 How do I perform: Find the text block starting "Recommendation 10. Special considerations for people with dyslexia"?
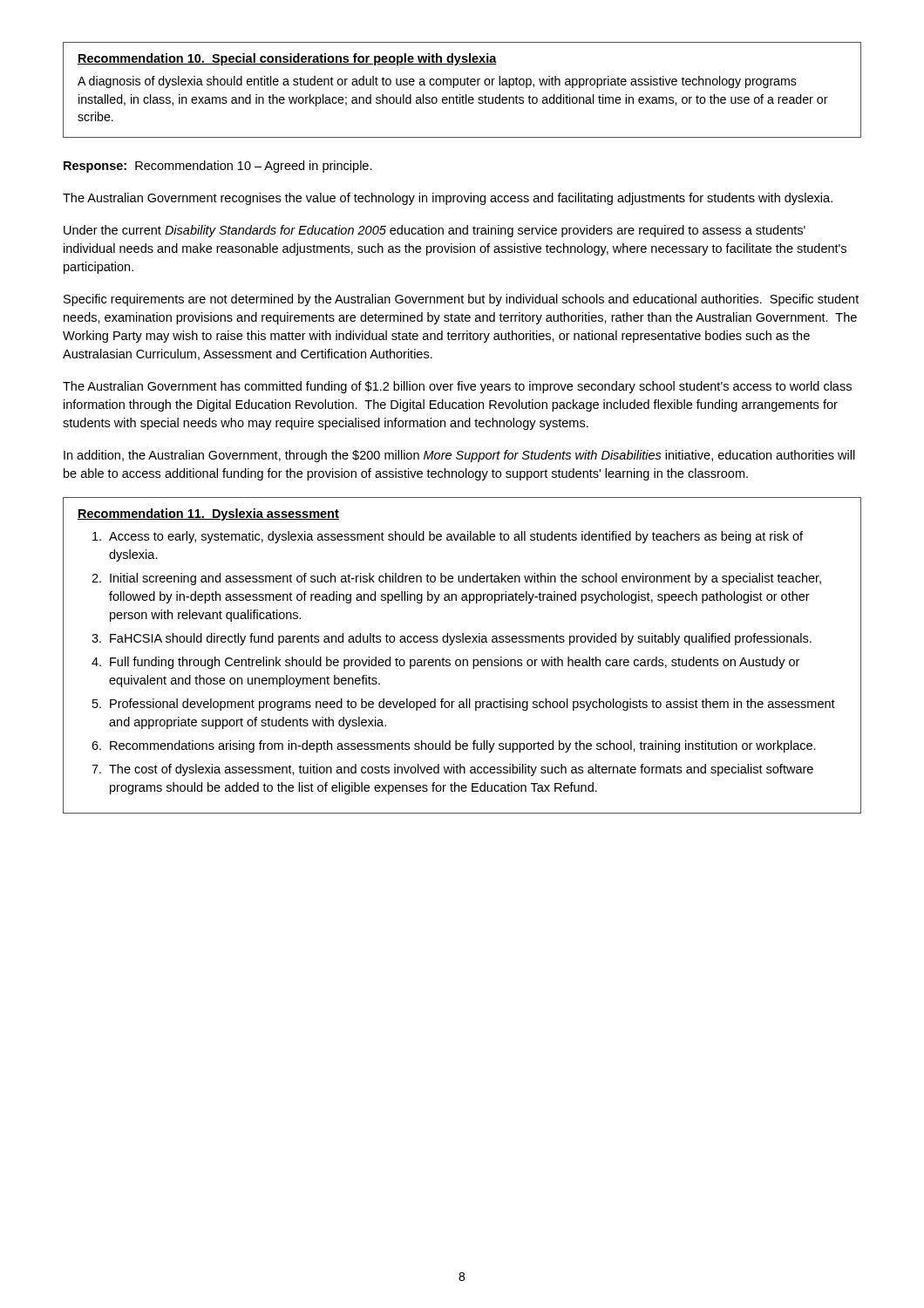pyautogui.click(x=287, y=58)
